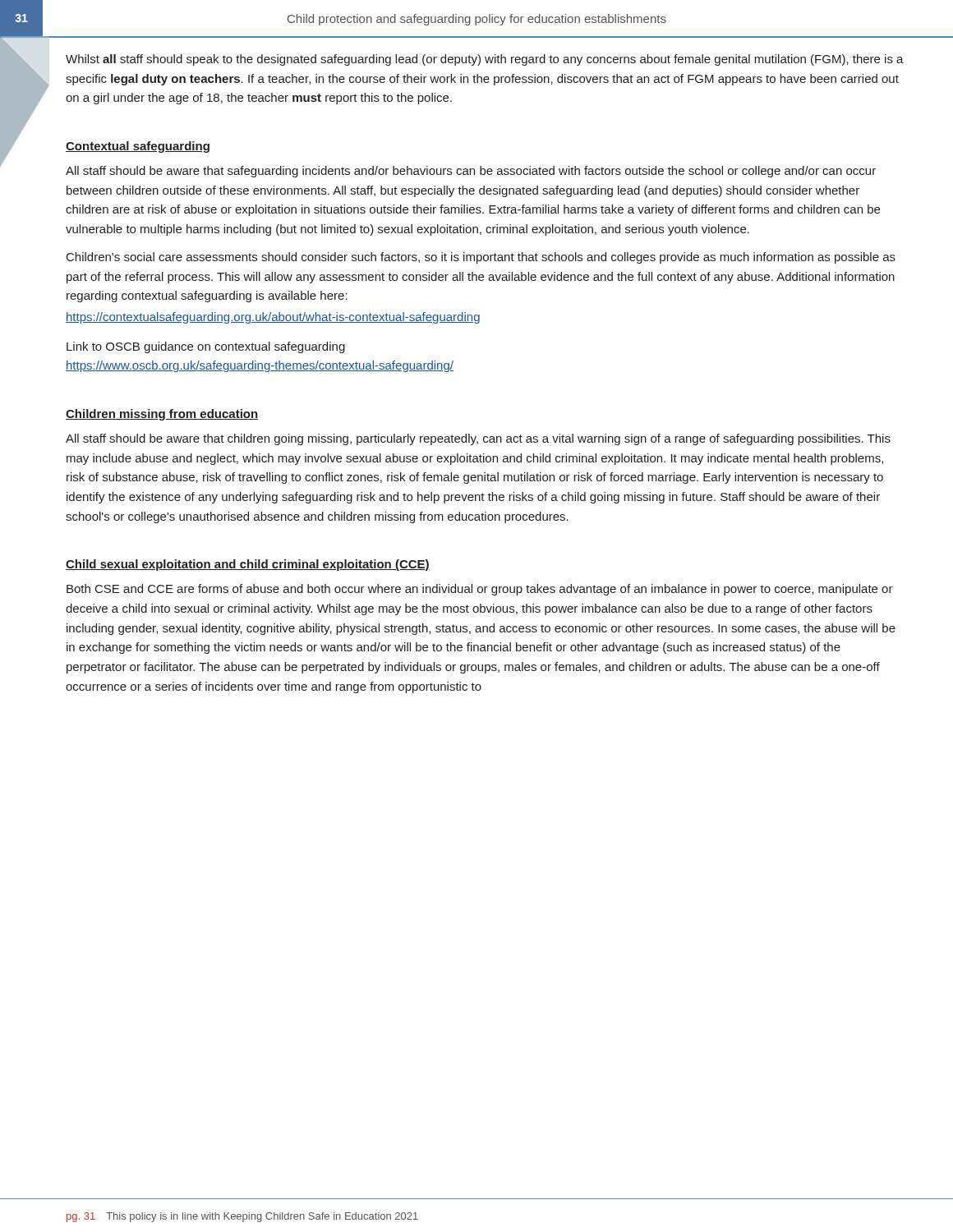953x1232 pixels.
Task: Select the block starting "Children missing from education"
Action: [162, 414]
